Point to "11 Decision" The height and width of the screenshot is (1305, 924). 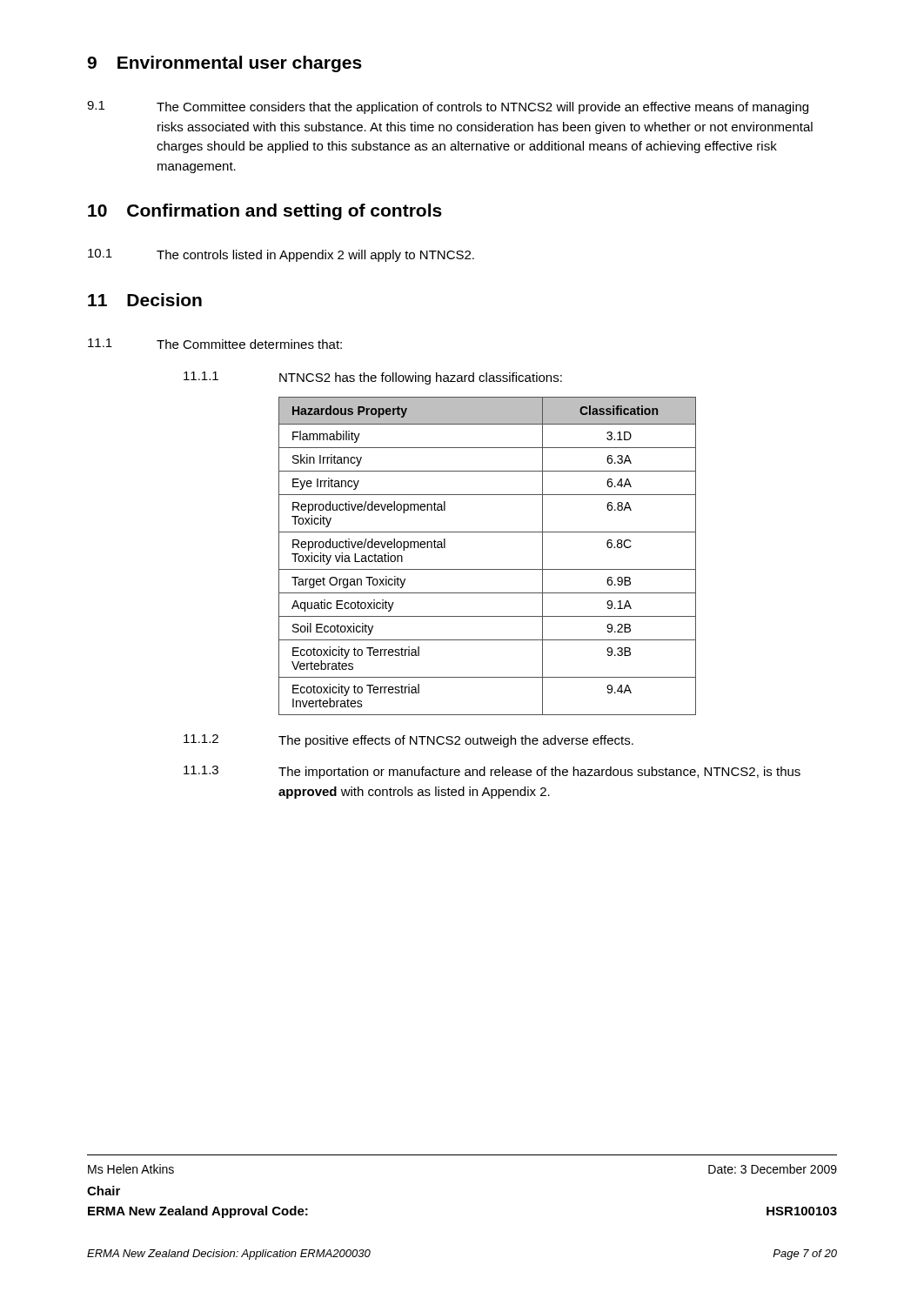[145, 300]
